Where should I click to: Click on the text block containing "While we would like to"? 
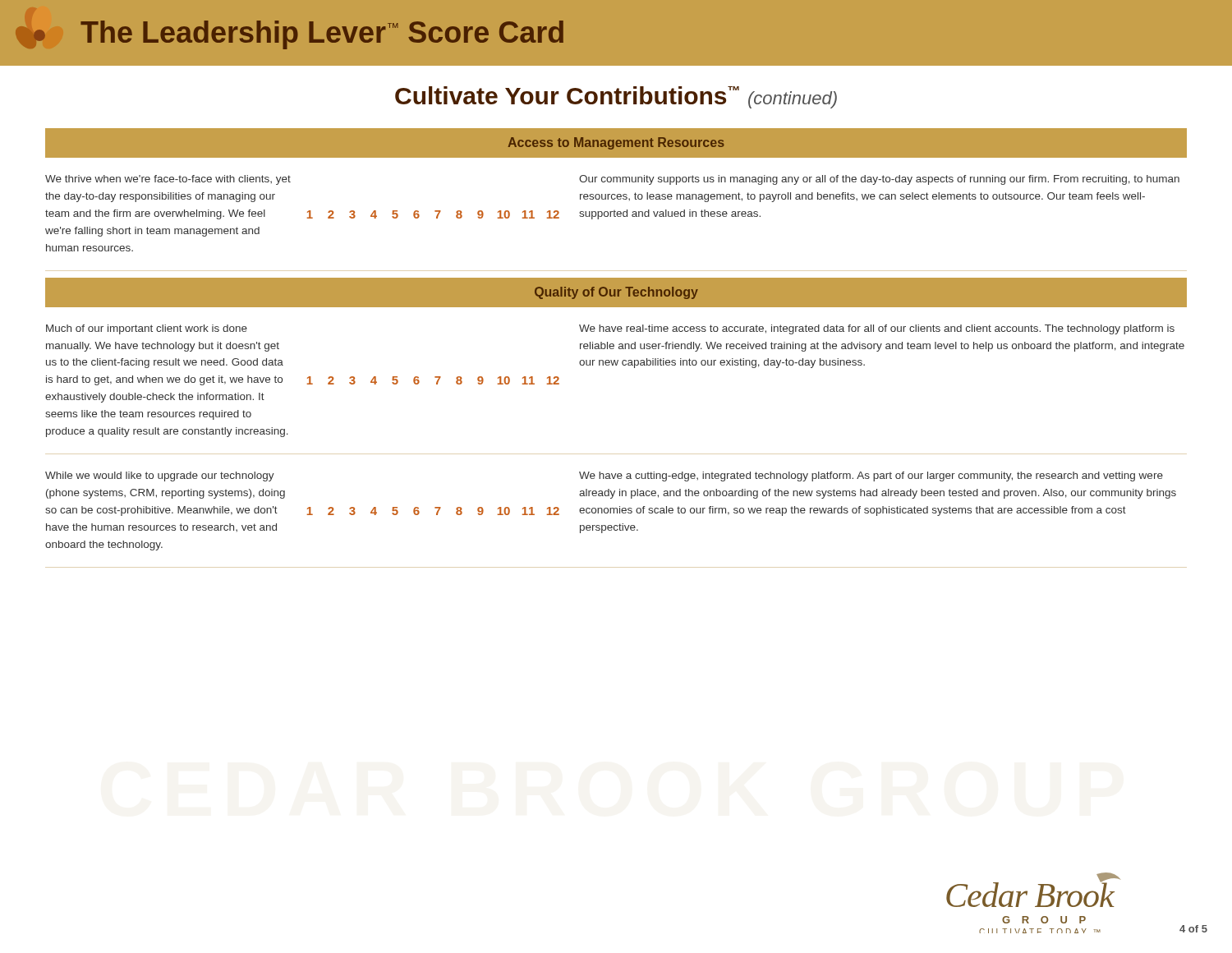click(165, 510)
